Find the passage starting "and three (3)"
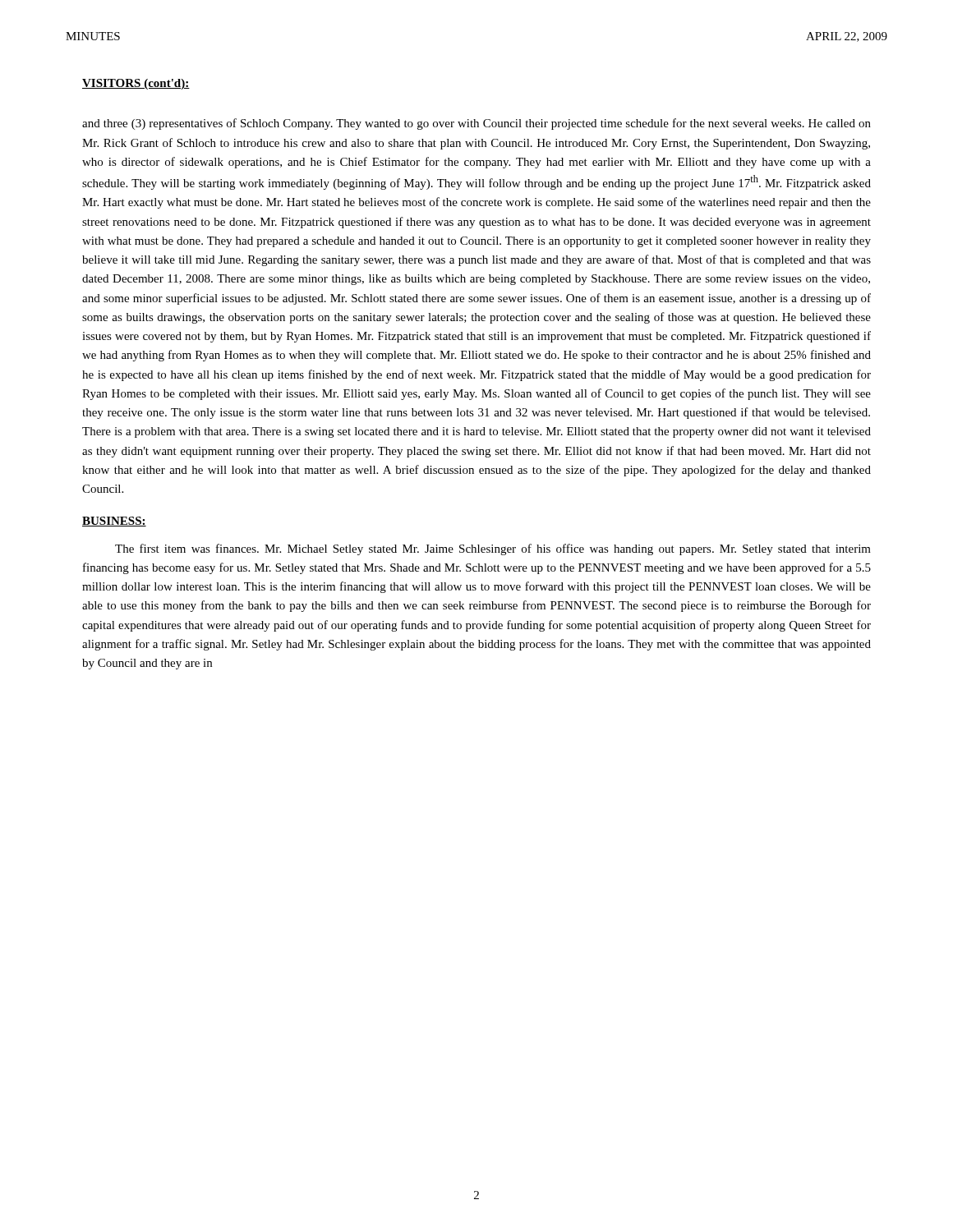 (x=476, y=306)
